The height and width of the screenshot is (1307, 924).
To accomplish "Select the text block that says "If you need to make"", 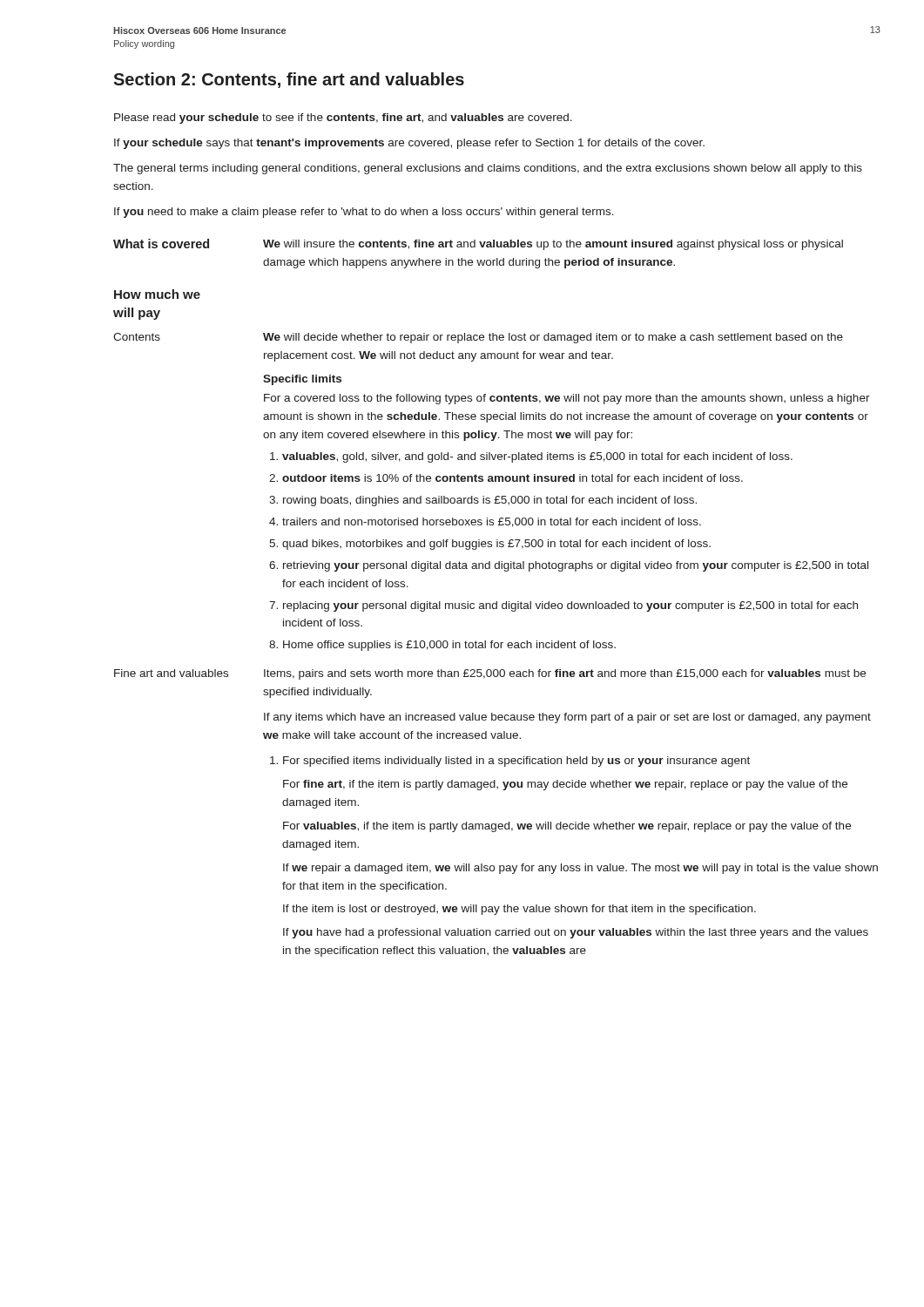I will pyautogui.click(x=364, y=211).
